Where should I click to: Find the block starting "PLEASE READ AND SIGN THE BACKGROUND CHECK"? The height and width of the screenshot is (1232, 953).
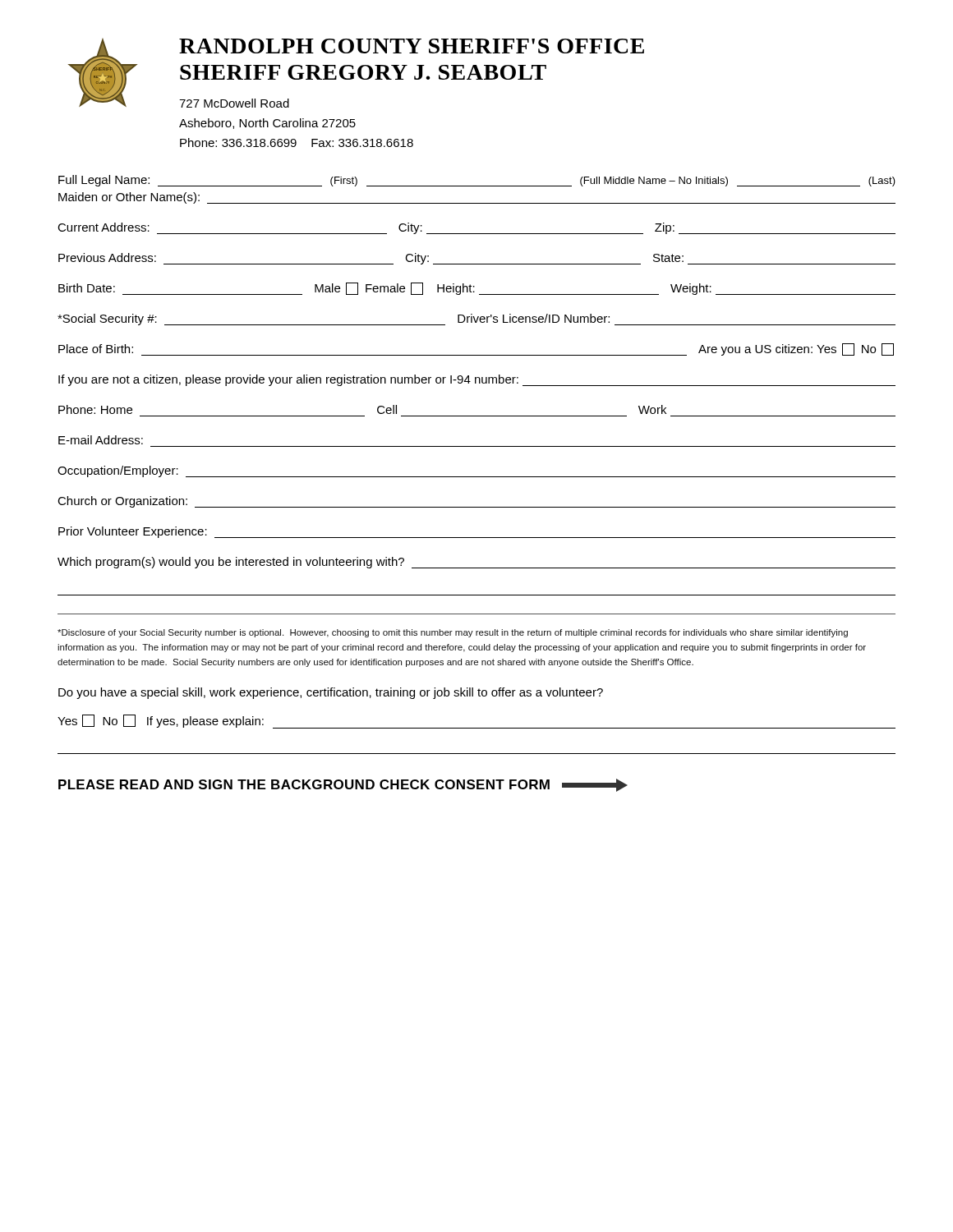tap(339, 785)
